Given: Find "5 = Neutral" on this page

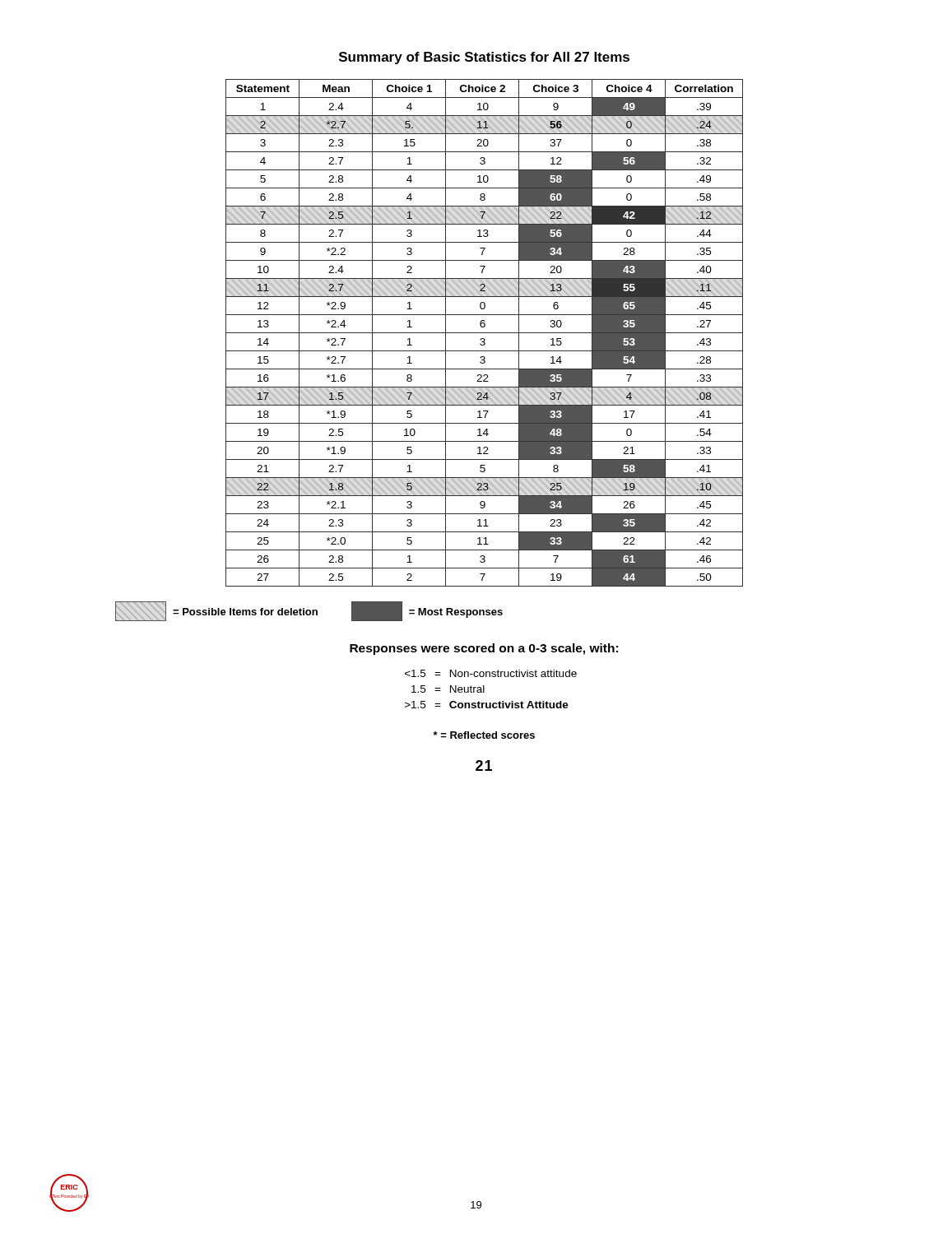Looking at the screenshot, I should (438, 689).
